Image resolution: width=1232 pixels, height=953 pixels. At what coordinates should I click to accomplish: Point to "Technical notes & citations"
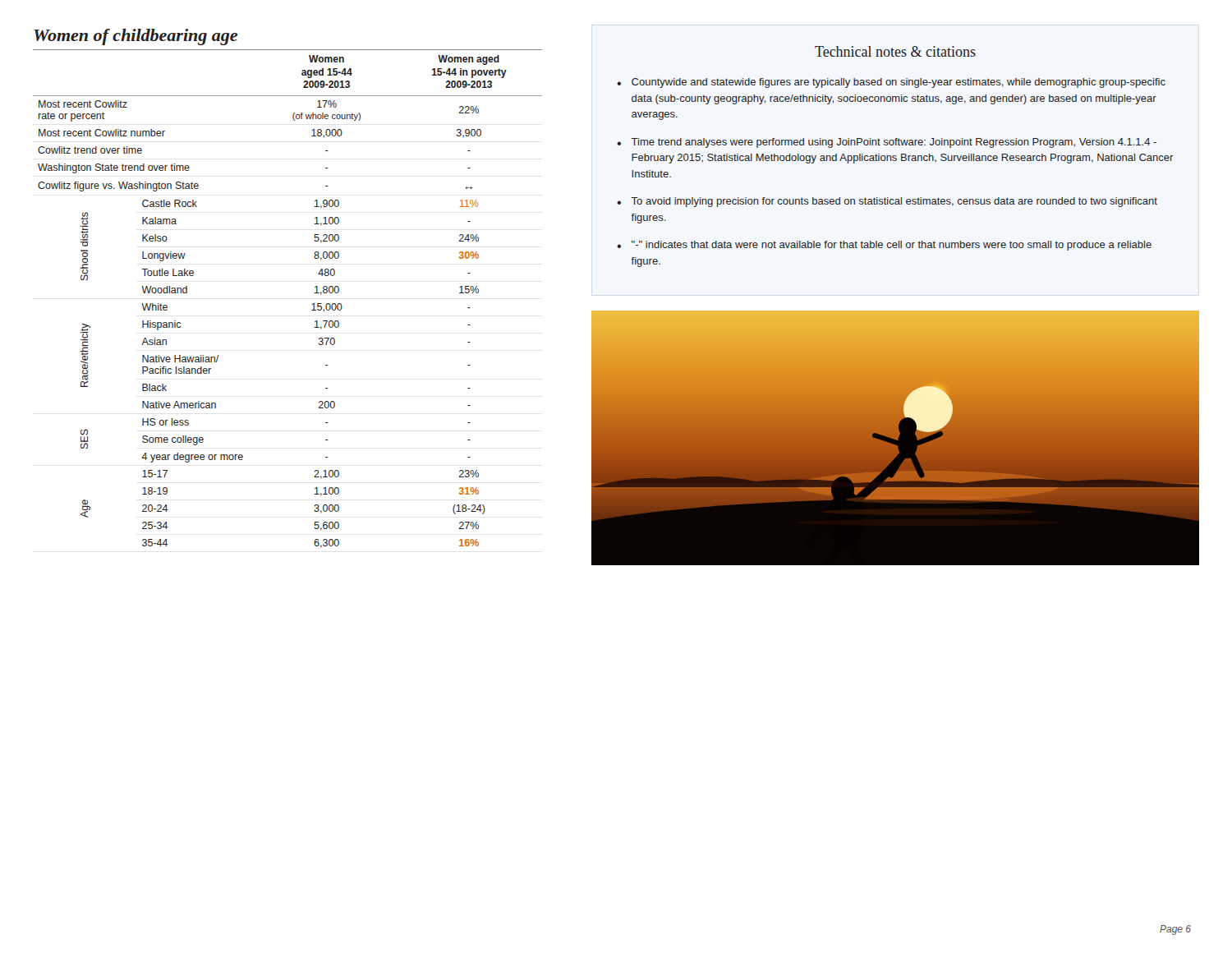tap(895, 52)
